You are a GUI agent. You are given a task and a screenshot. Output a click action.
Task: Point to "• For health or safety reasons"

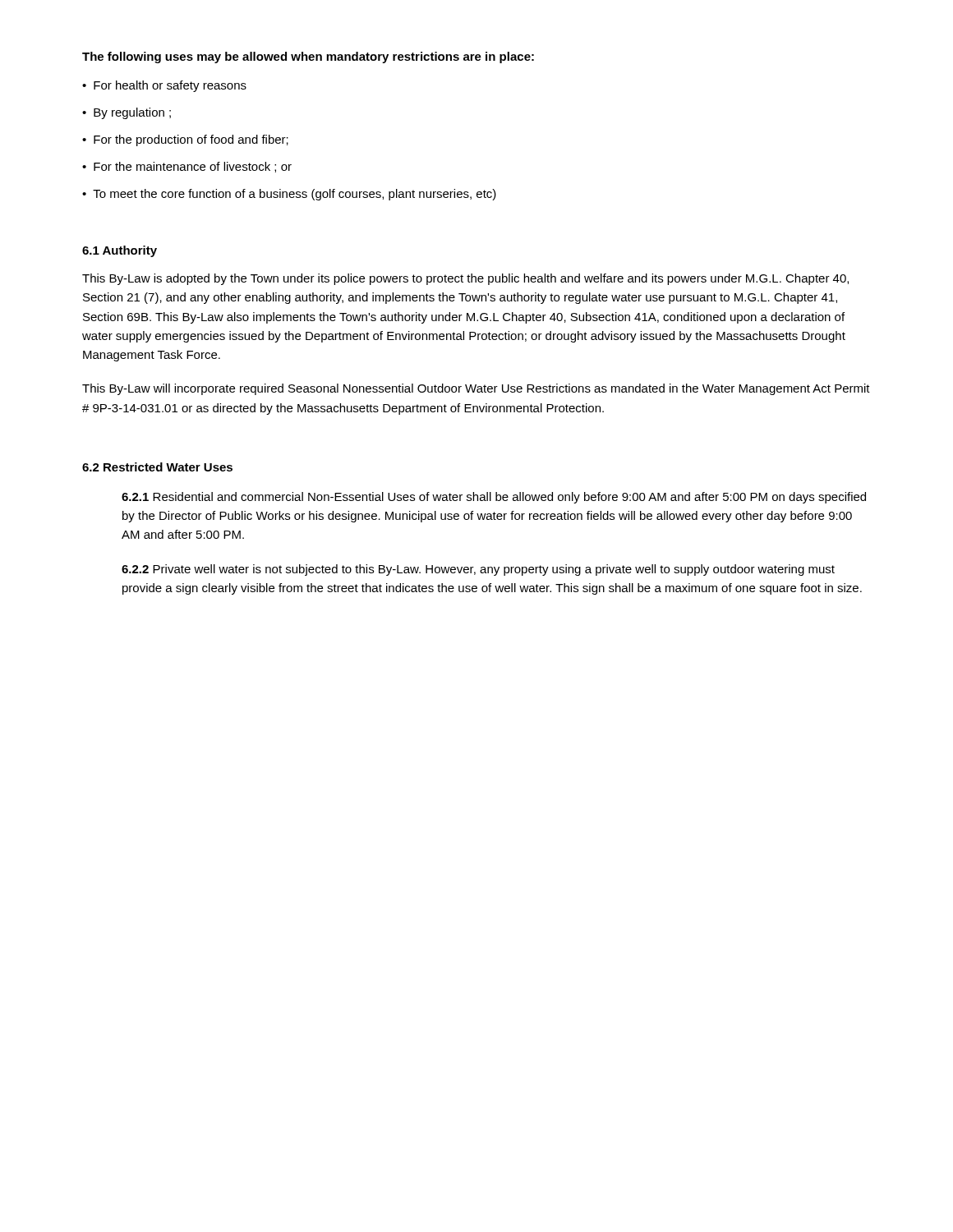[164, 85]
